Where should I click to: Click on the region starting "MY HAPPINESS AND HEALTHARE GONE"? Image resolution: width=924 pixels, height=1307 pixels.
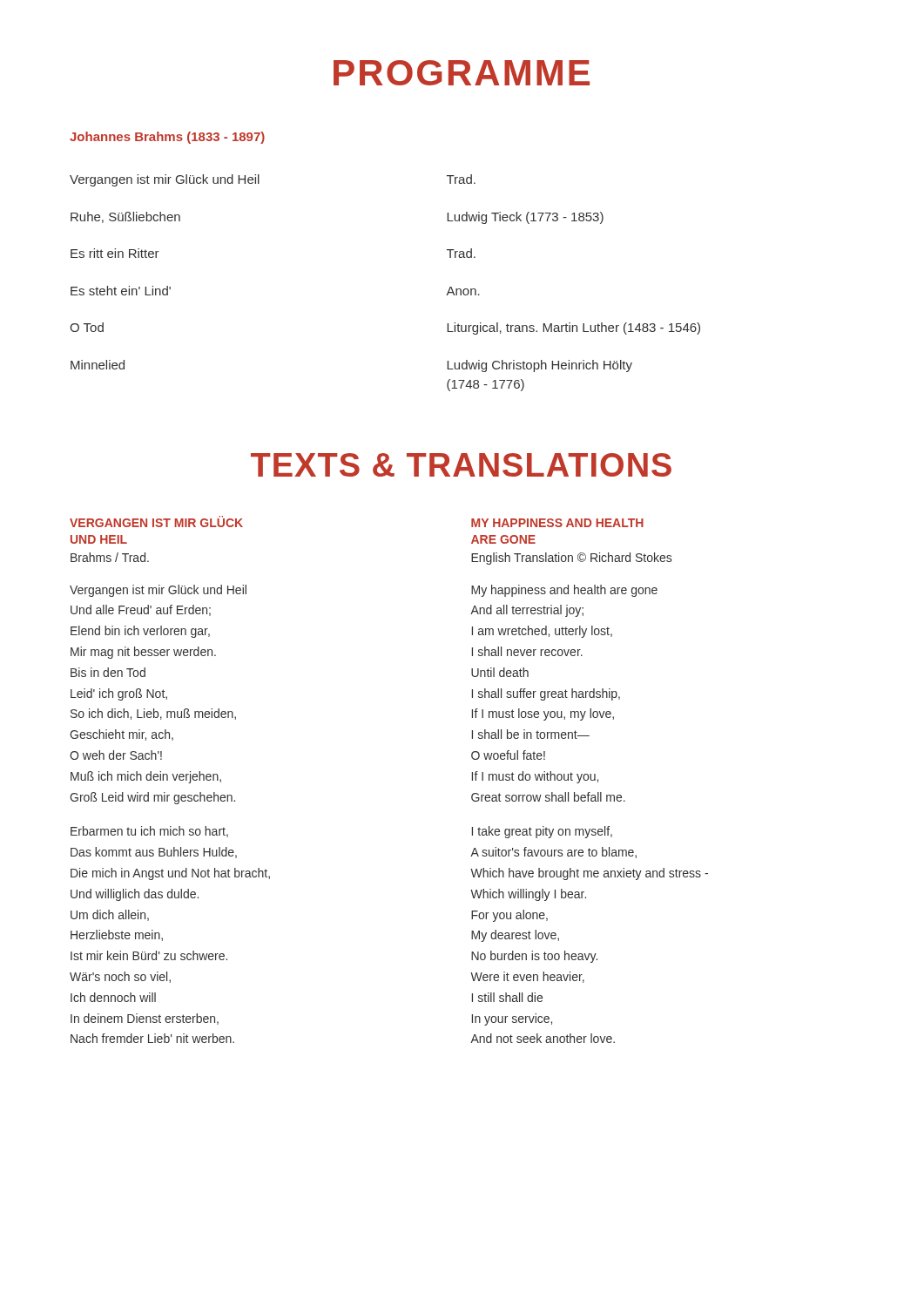click(557, 531)
